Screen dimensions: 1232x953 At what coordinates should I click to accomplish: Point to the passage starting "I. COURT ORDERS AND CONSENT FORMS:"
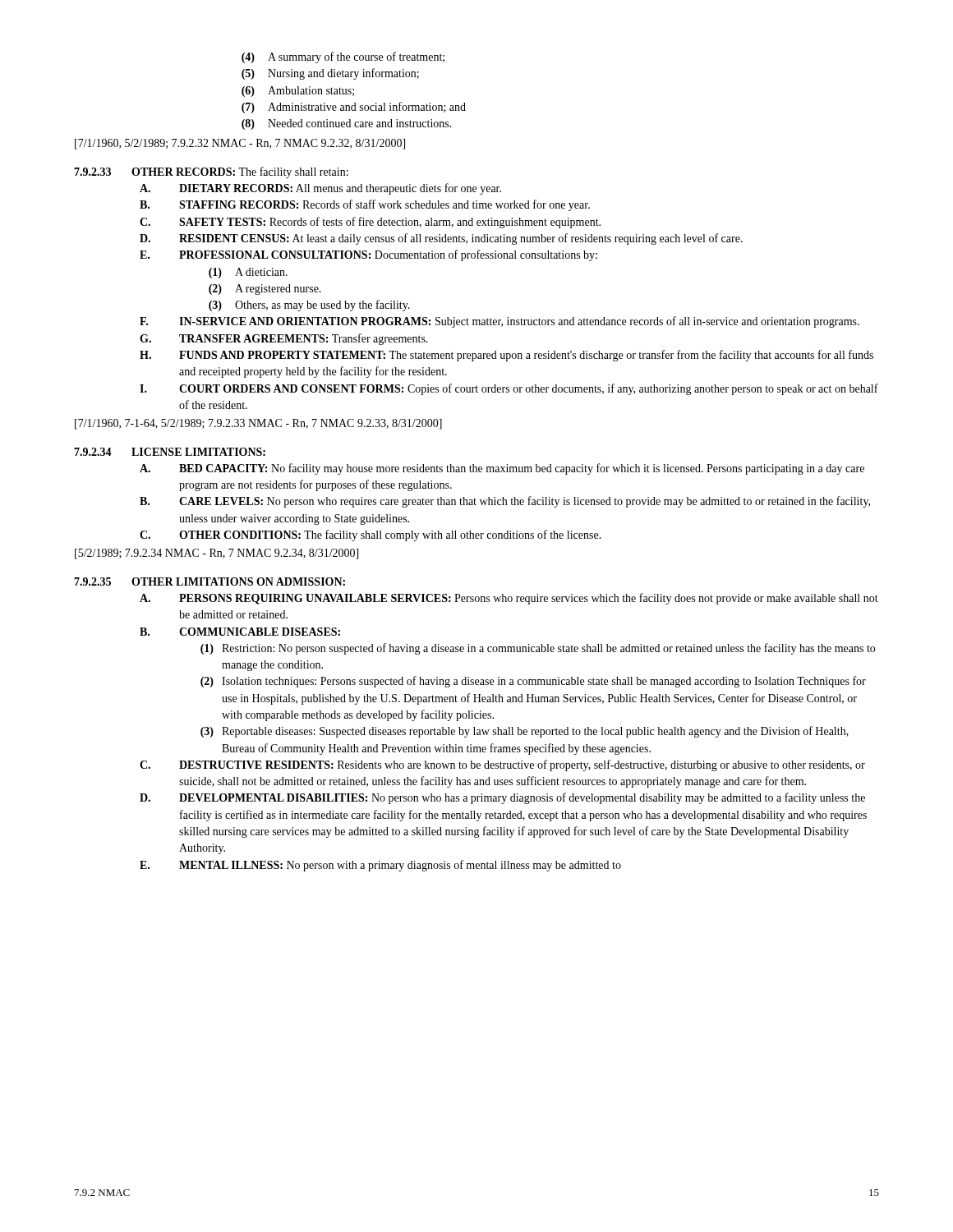pos(509,398)
